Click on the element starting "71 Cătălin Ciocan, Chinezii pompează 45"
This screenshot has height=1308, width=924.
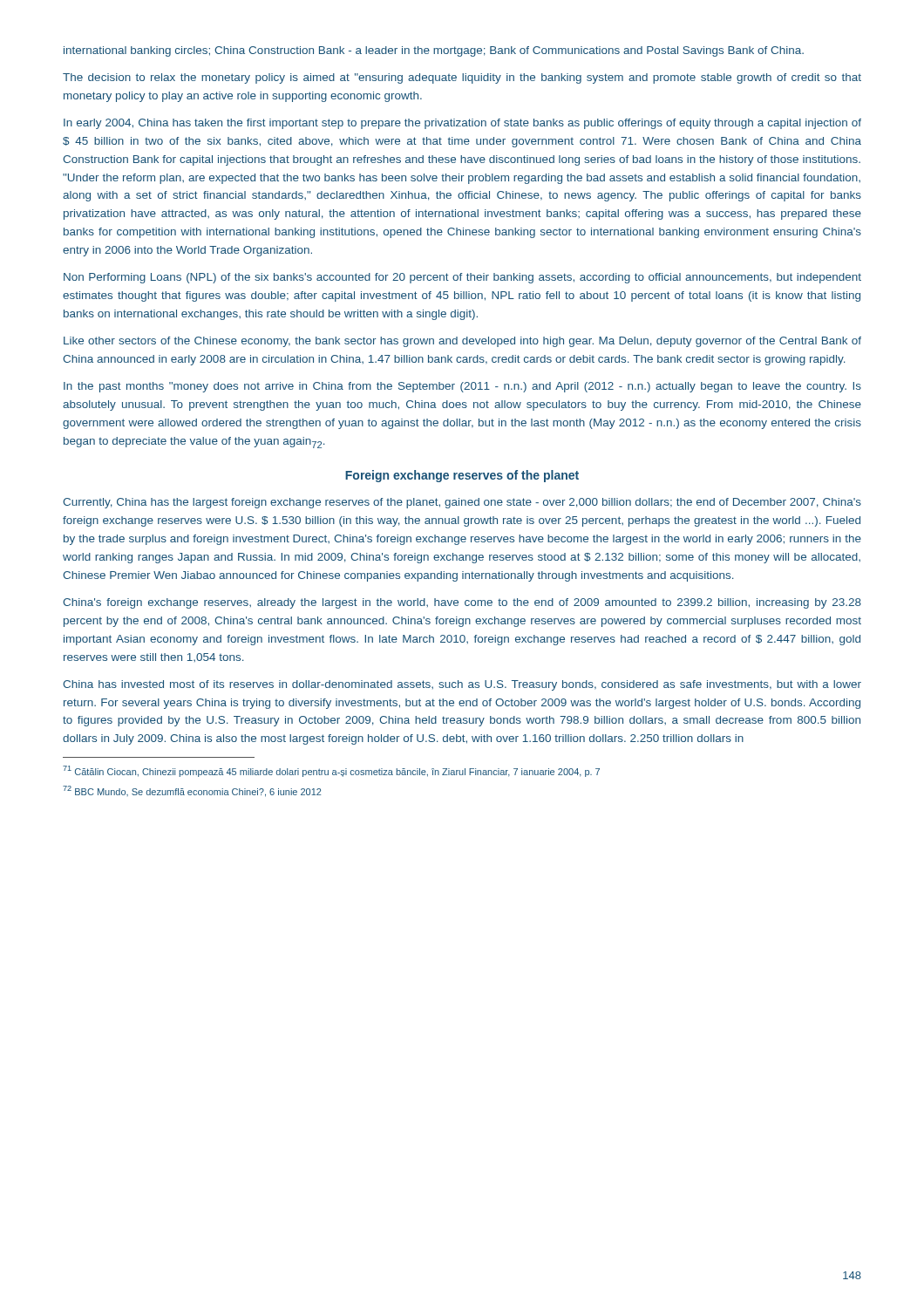point(462,771)
